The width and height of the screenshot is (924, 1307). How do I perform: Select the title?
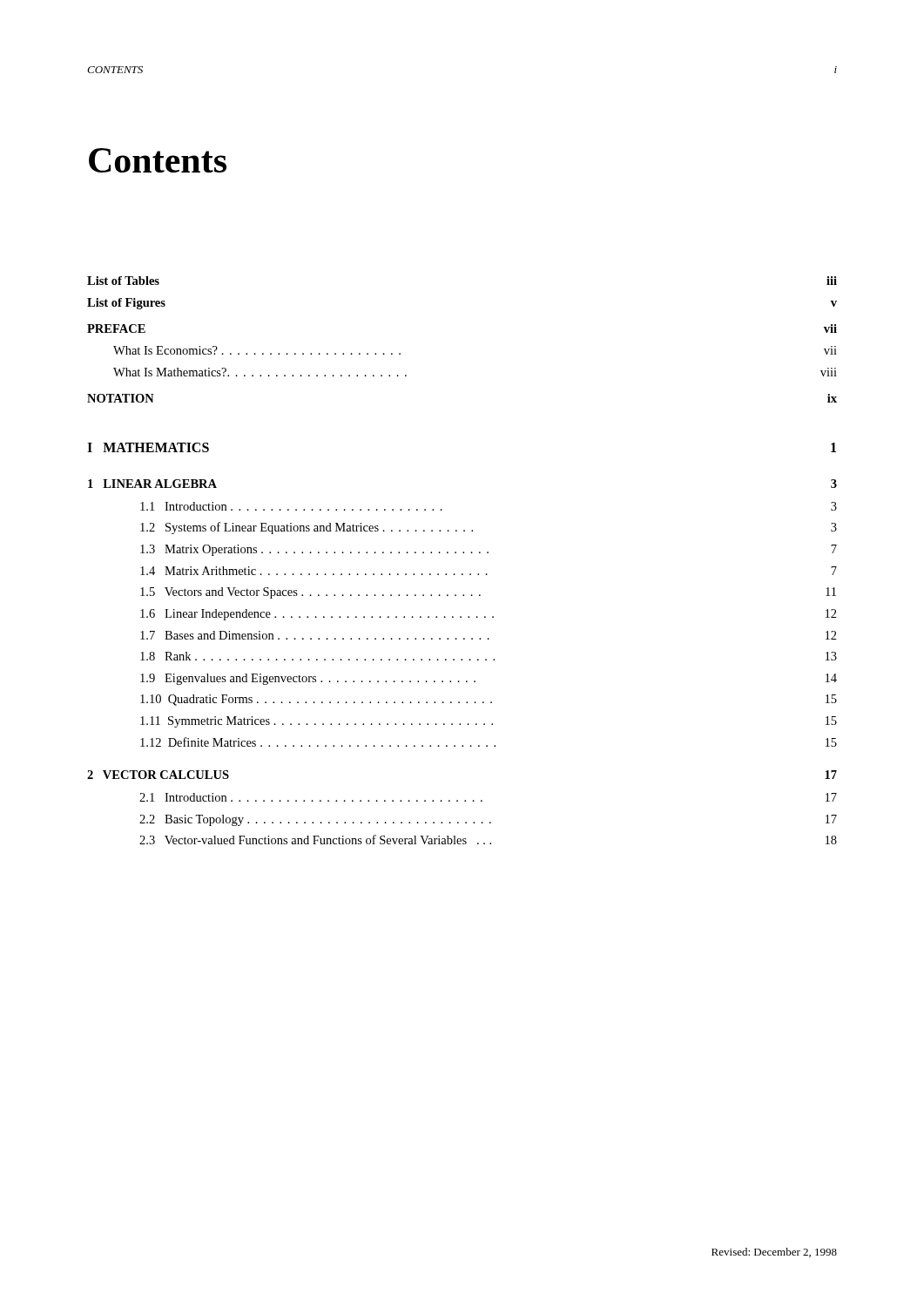click(x=157, y=160)
